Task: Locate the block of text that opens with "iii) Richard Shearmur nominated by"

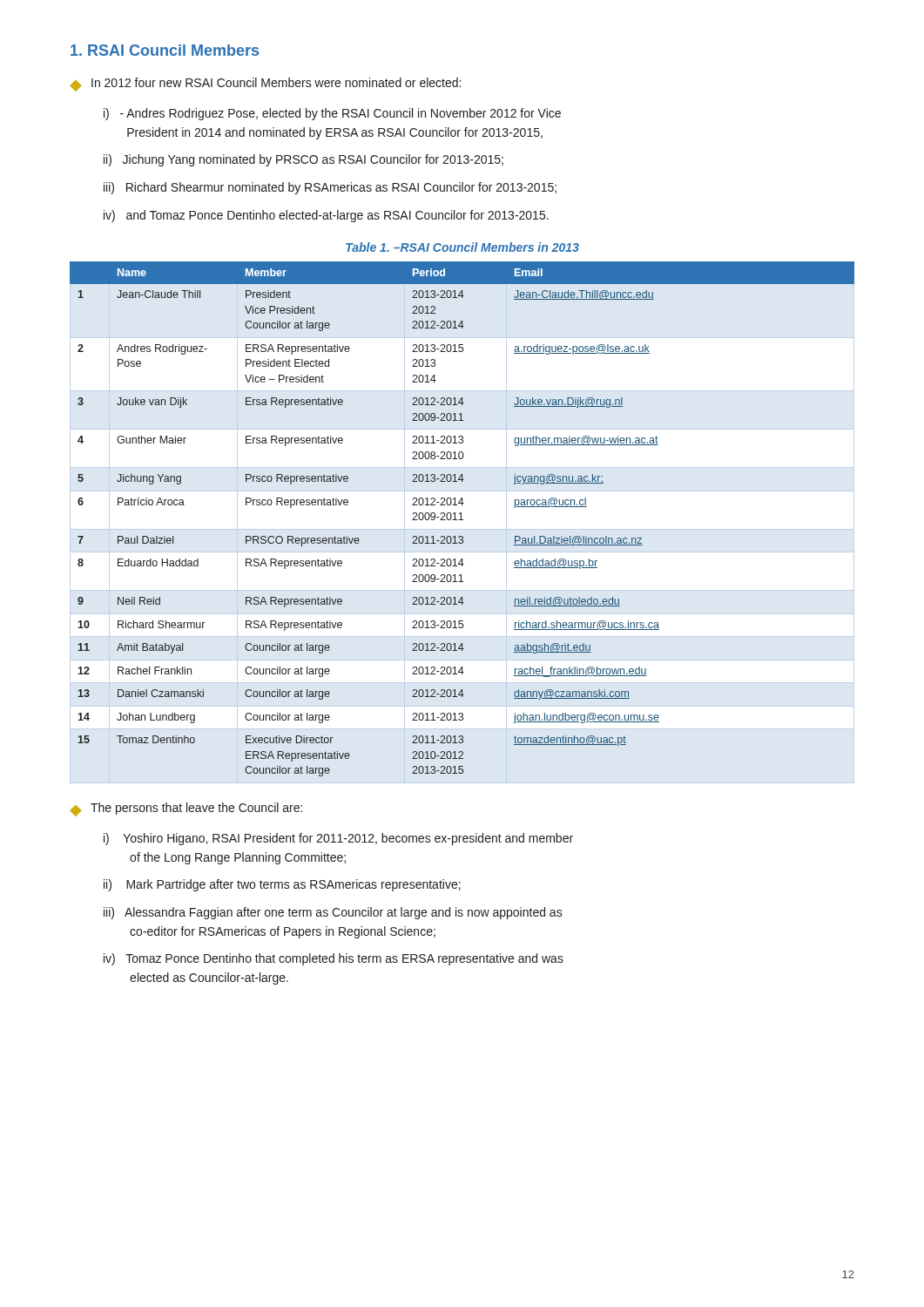Action: [330, 187]
